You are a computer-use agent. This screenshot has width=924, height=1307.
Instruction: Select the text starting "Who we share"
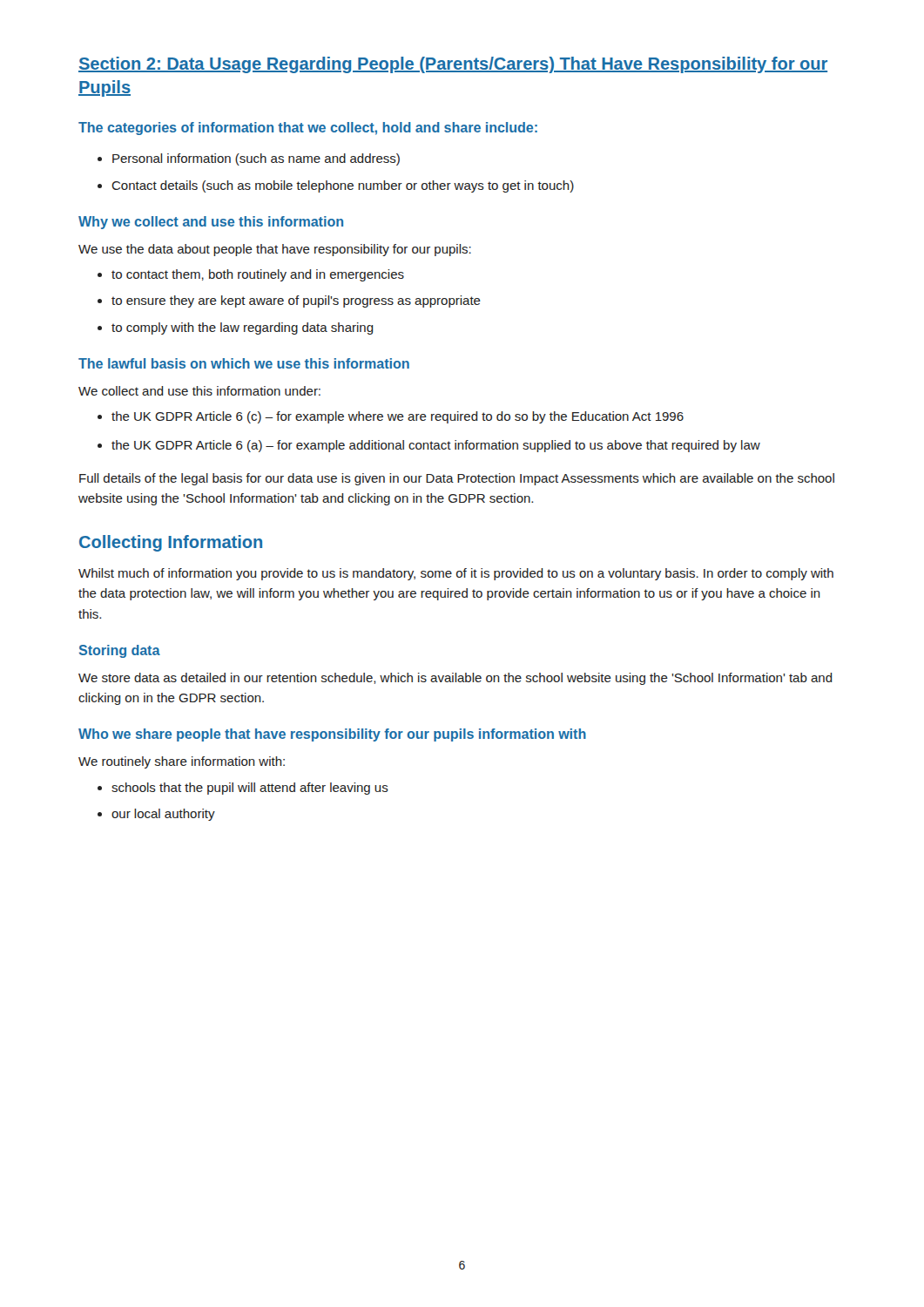coord(332,734)
